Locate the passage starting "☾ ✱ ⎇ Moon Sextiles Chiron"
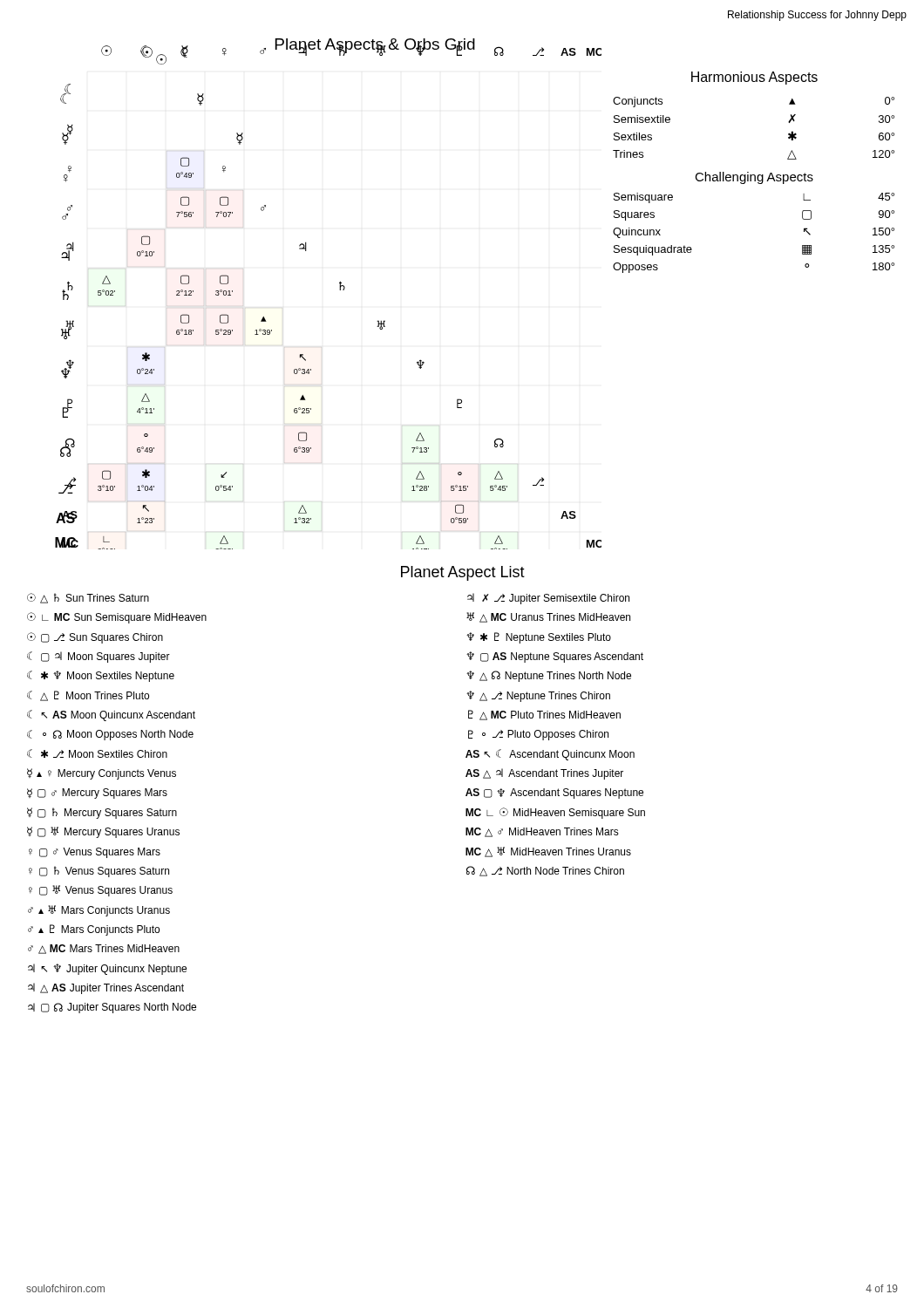 pyautogui.click(x=97, y=754)
